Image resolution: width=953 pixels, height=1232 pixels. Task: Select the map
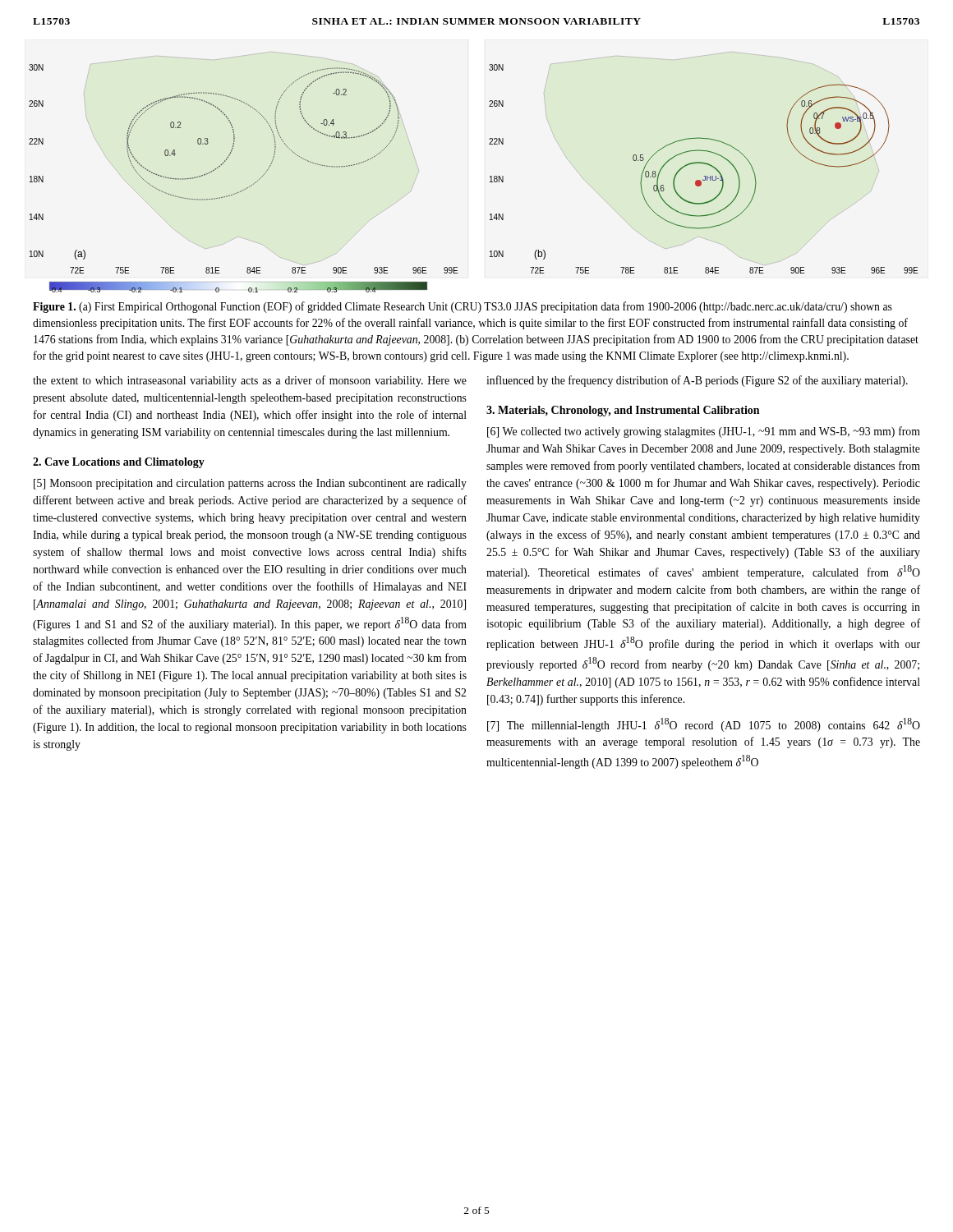[476, 167]
